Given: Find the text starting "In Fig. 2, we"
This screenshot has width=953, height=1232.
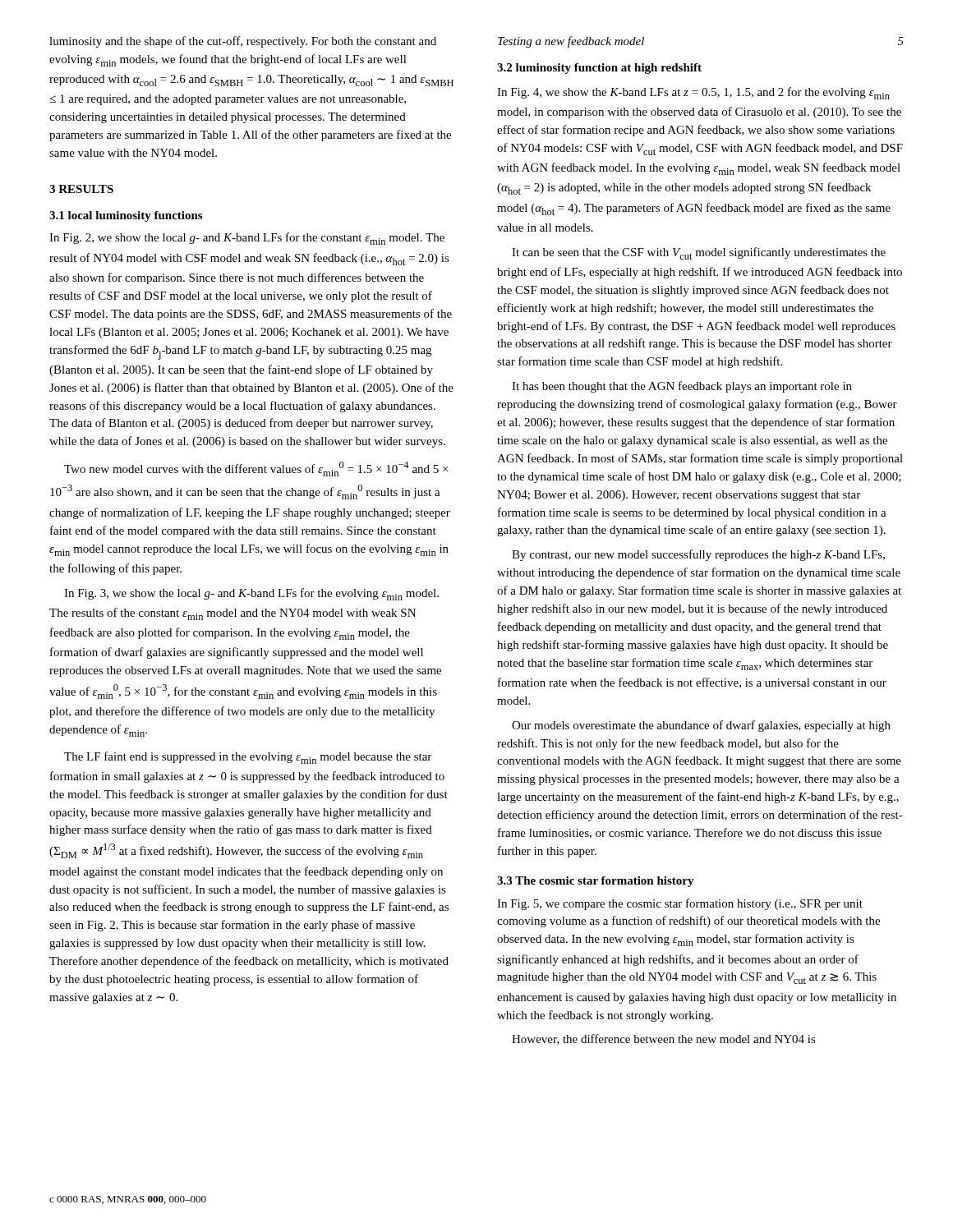Looking at the screenshot, I should click(253, 618).
